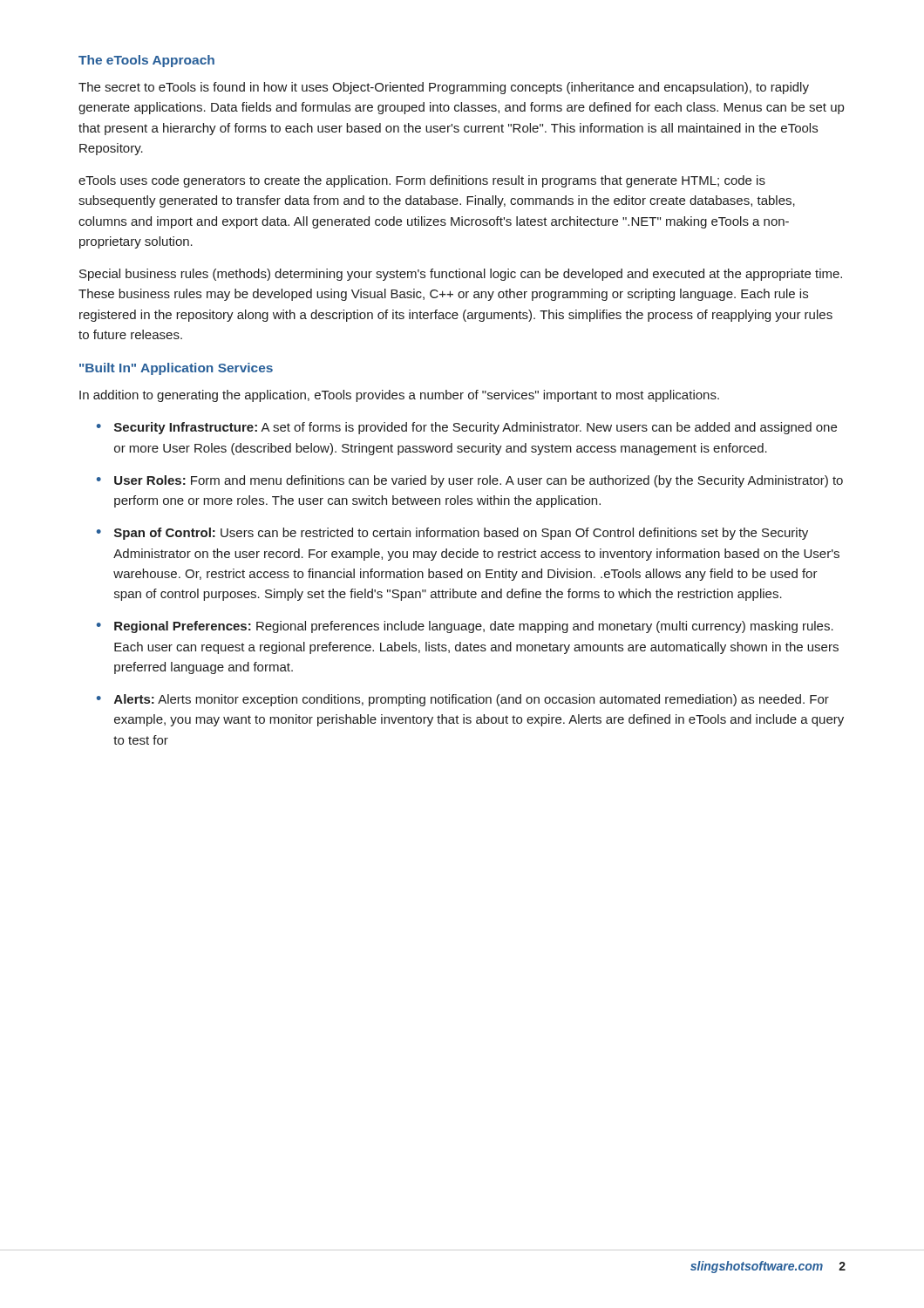Point to the element starting "• Alerts: Alerts"

[471, 719]
